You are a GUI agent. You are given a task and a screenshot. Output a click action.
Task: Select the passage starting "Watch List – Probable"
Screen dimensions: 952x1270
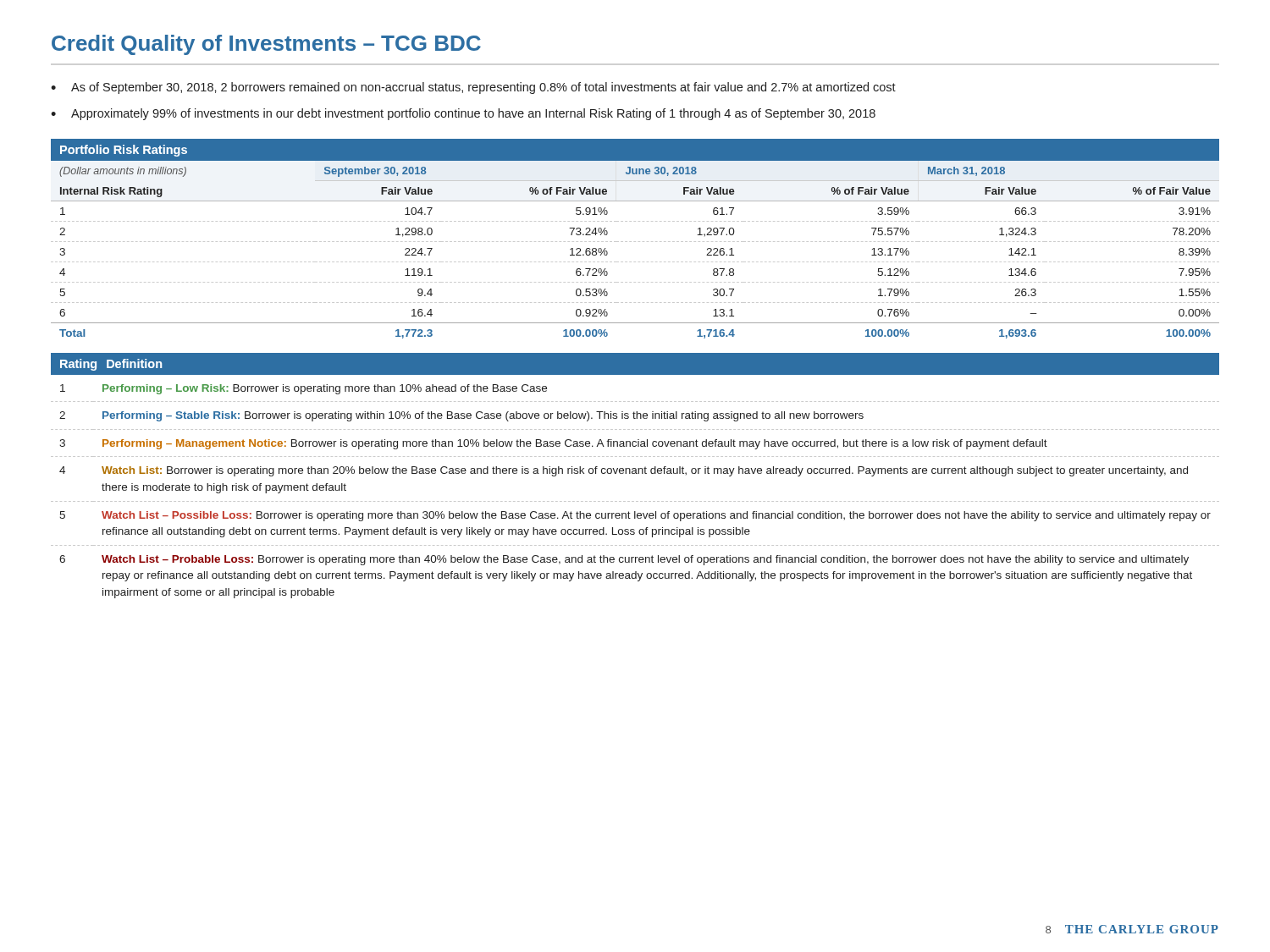[x=647, y=575]
